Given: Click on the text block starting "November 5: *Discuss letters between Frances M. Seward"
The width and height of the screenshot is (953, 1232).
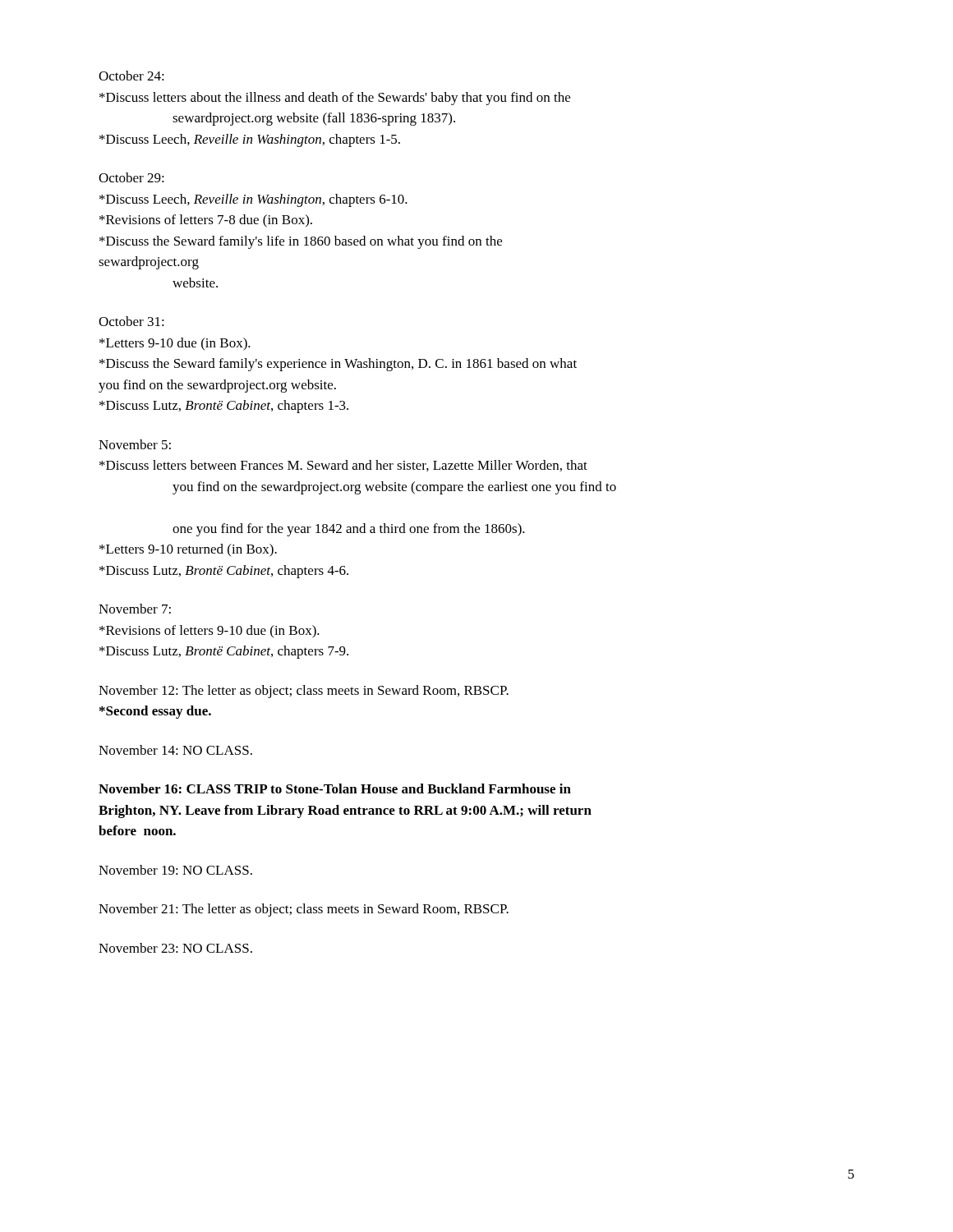Looking at the screenshot, I should (x=135, y=444).
